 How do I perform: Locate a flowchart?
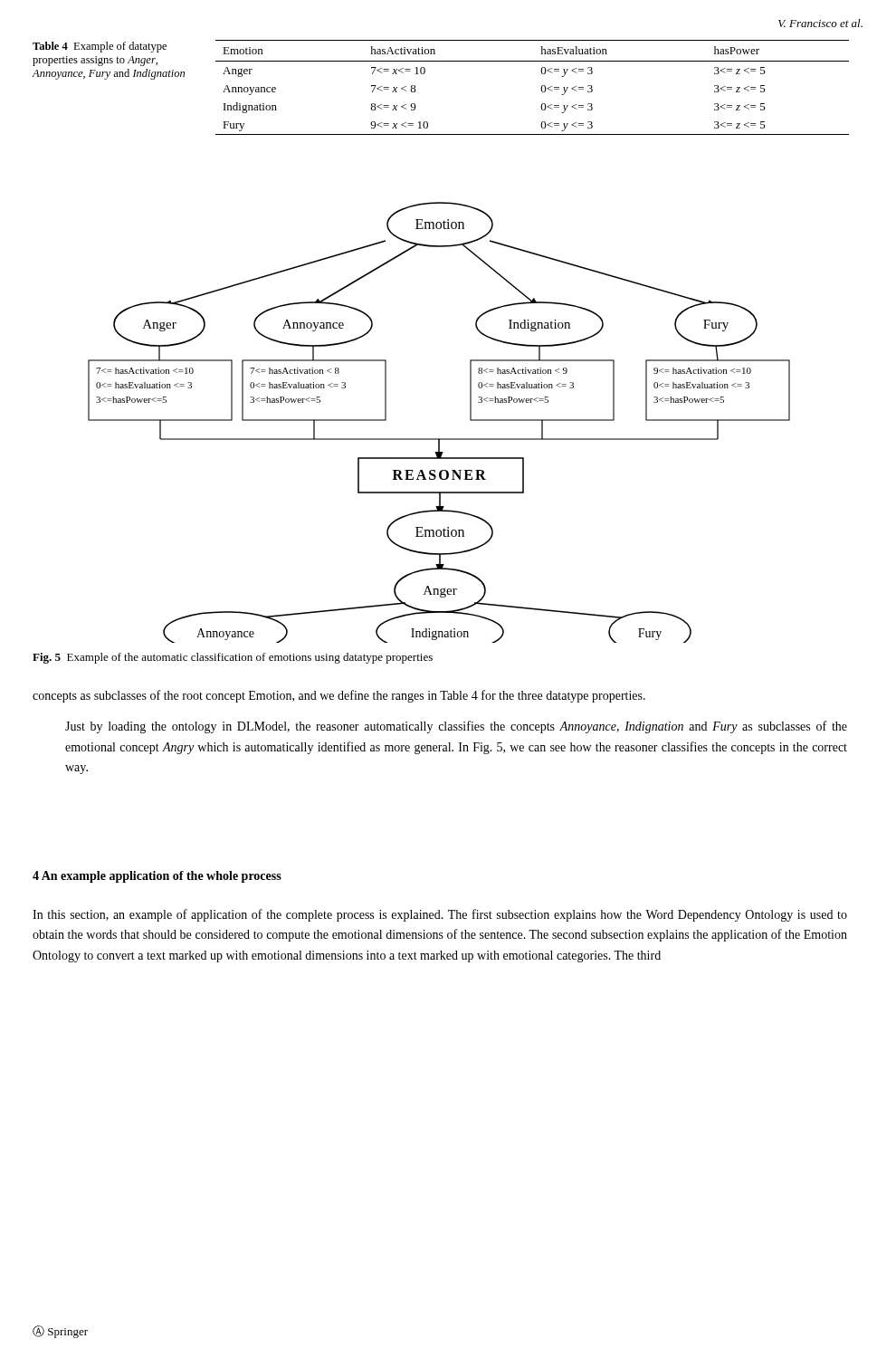click(x=440, y=418)
